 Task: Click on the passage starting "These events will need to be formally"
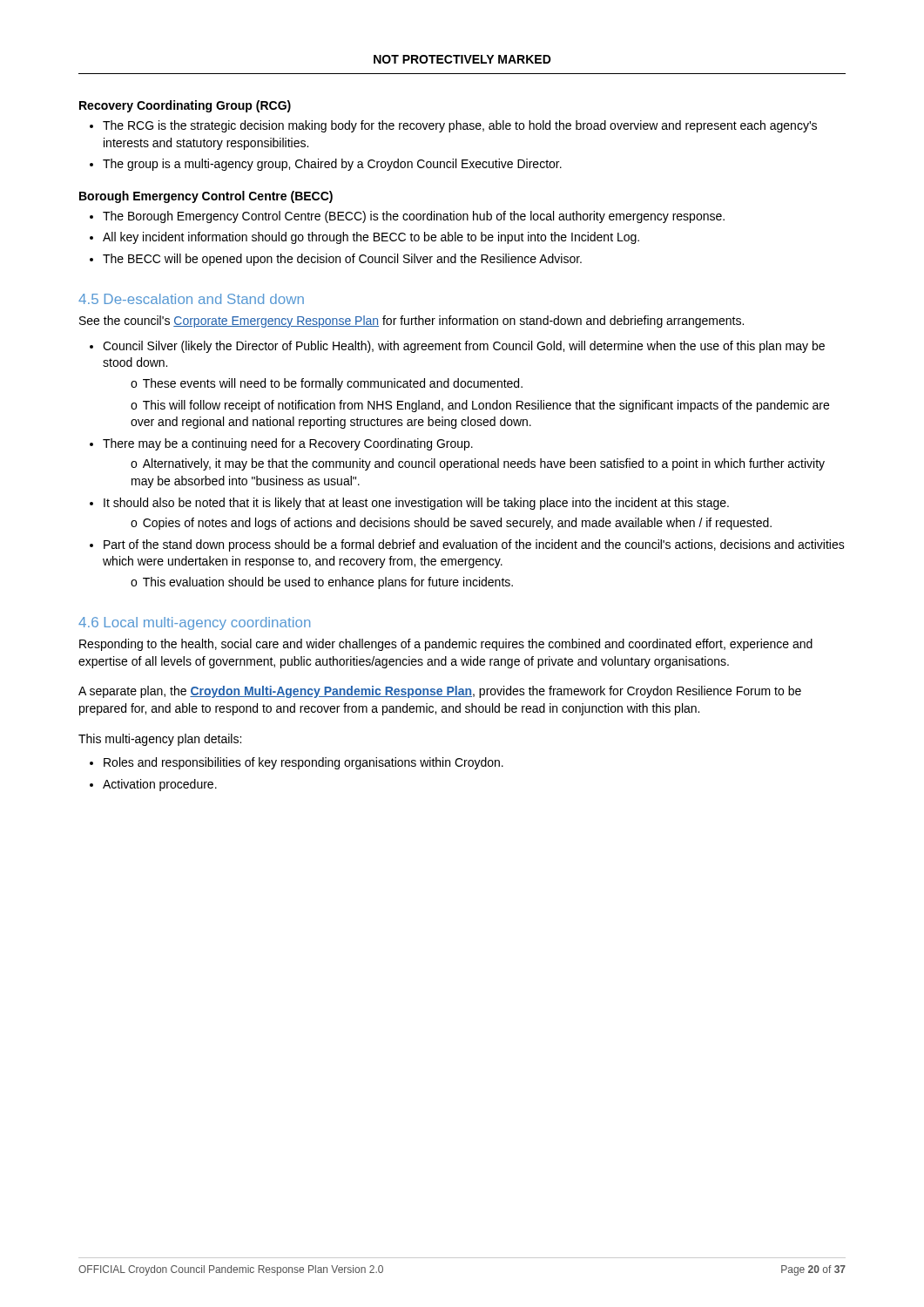click(x=333, y=383)
